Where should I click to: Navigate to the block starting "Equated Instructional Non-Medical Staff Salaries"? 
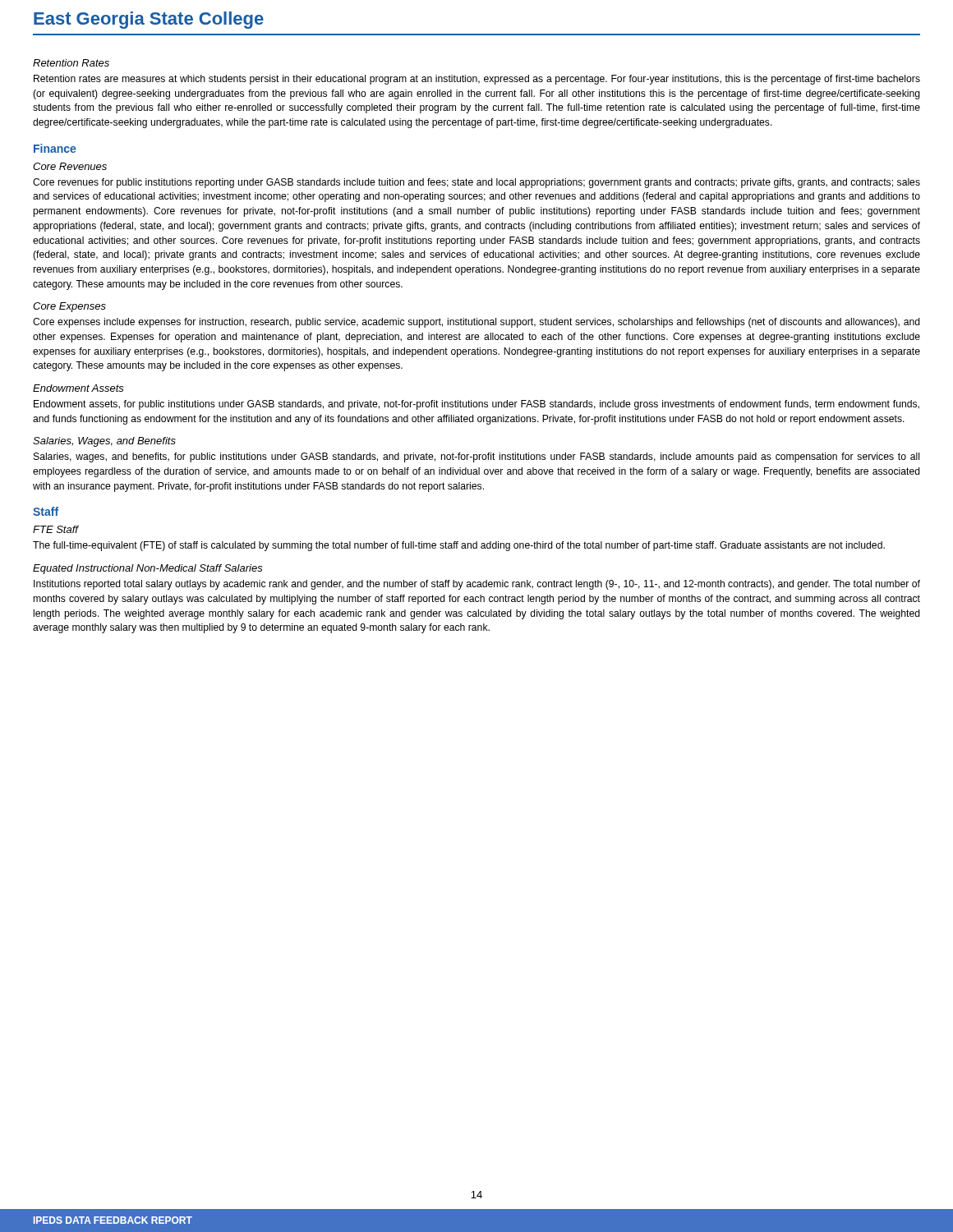[x=148, y=568]
